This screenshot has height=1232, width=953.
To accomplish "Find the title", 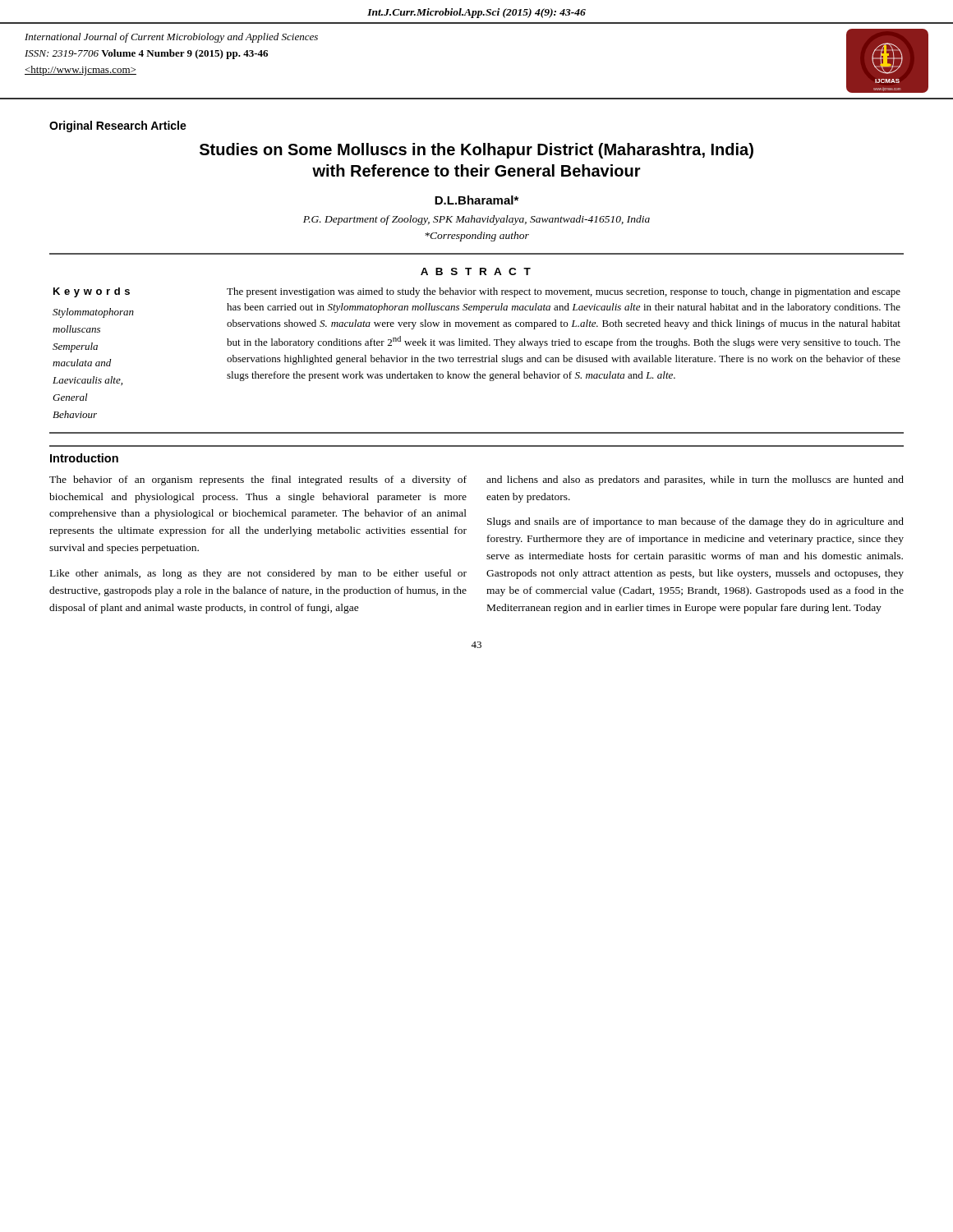I will tap(476, 160).
